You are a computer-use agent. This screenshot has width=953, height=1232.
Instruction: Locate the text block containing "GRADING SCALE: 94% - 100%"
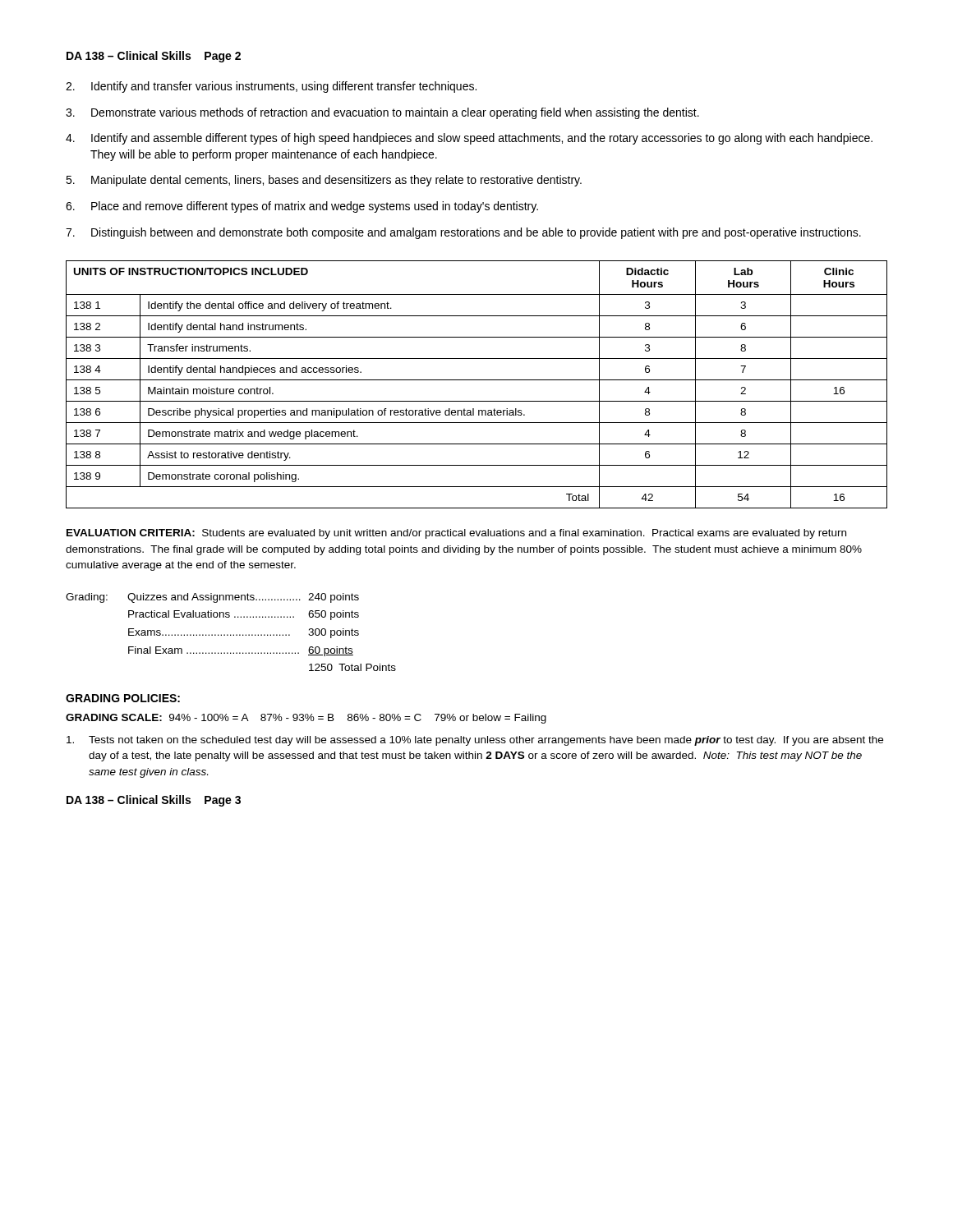point(306,717)
